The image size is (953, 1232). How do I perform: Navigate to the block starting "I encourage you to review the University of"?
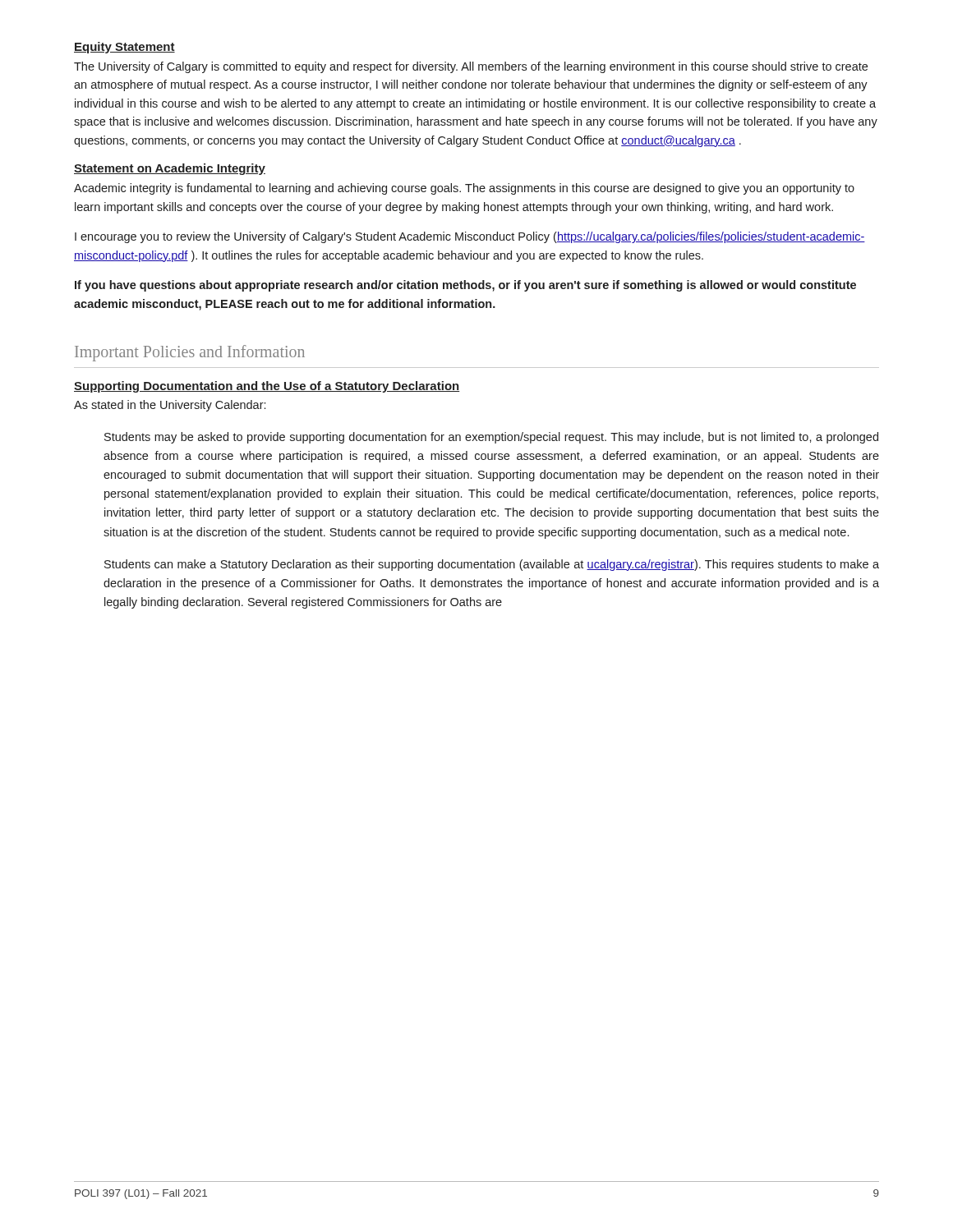pyautogui.click(x=469, y=246)
